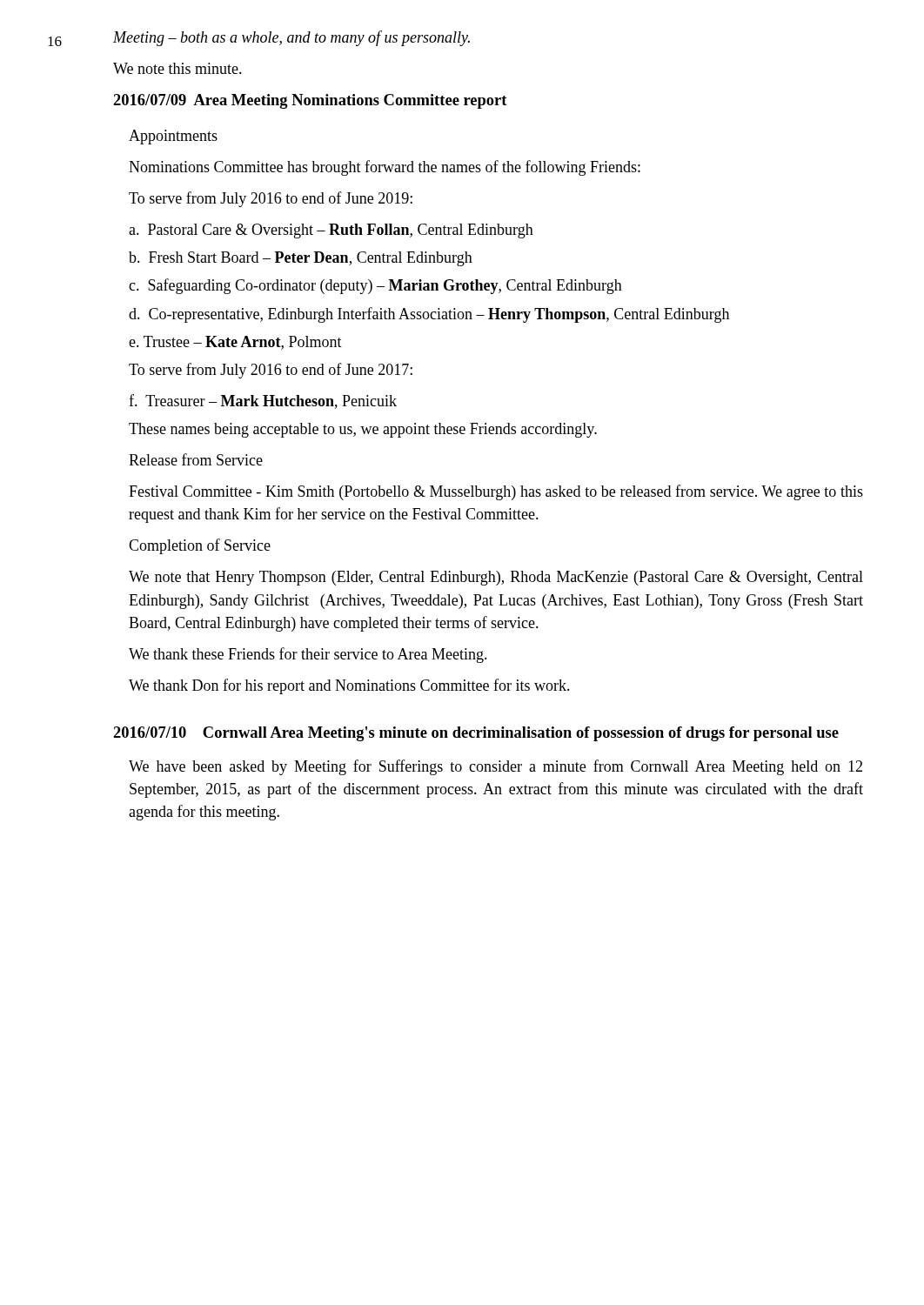Locate the block starting "These names being acceptable to us, we appoint"
924x1305 pixels.
(x=363, y=429)
